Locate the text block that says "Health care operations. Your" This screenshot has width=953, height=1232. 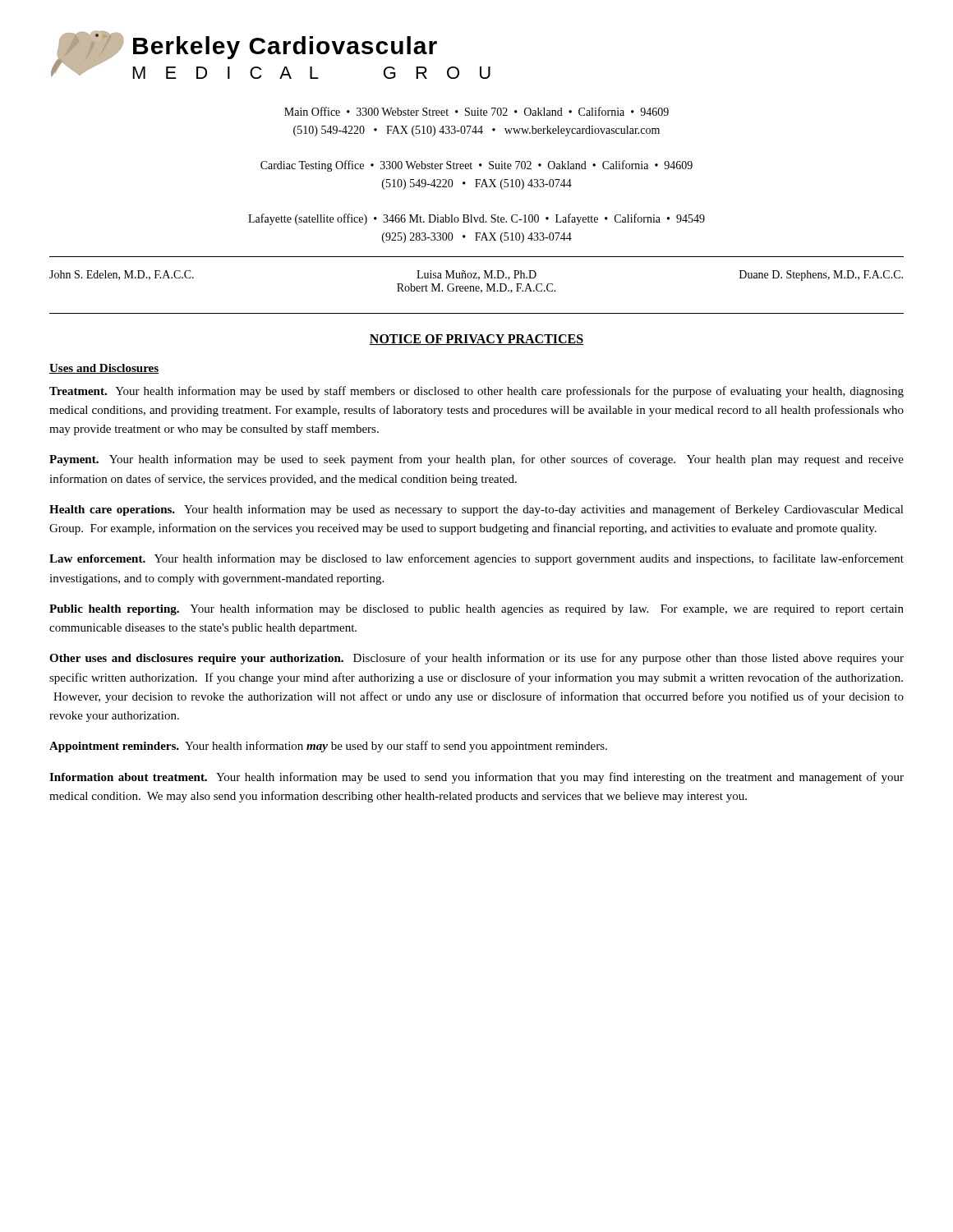click(x=476, y=519)
